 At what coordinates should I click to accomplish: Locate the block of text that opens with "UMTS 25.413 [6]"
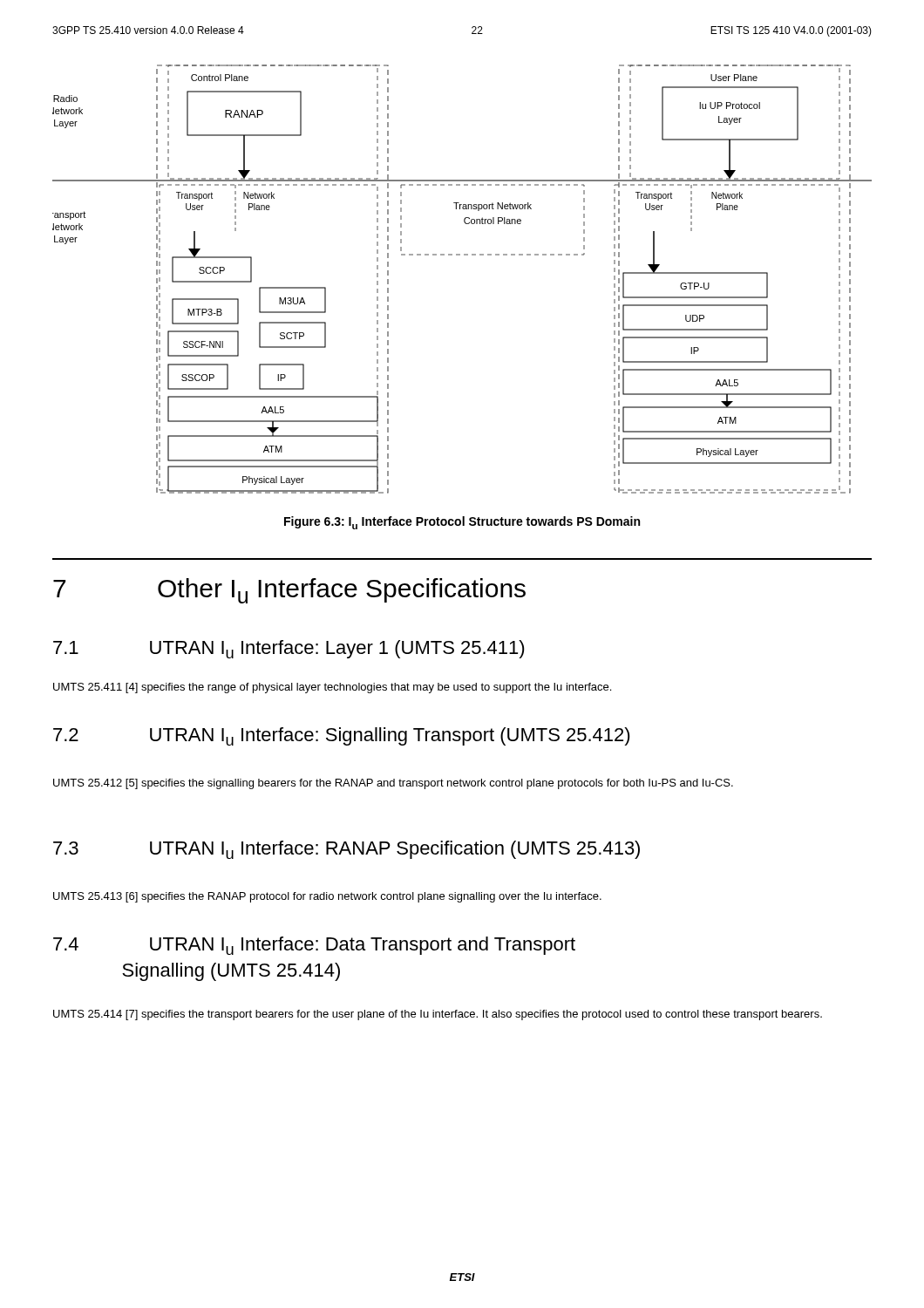tap(327, 896)
